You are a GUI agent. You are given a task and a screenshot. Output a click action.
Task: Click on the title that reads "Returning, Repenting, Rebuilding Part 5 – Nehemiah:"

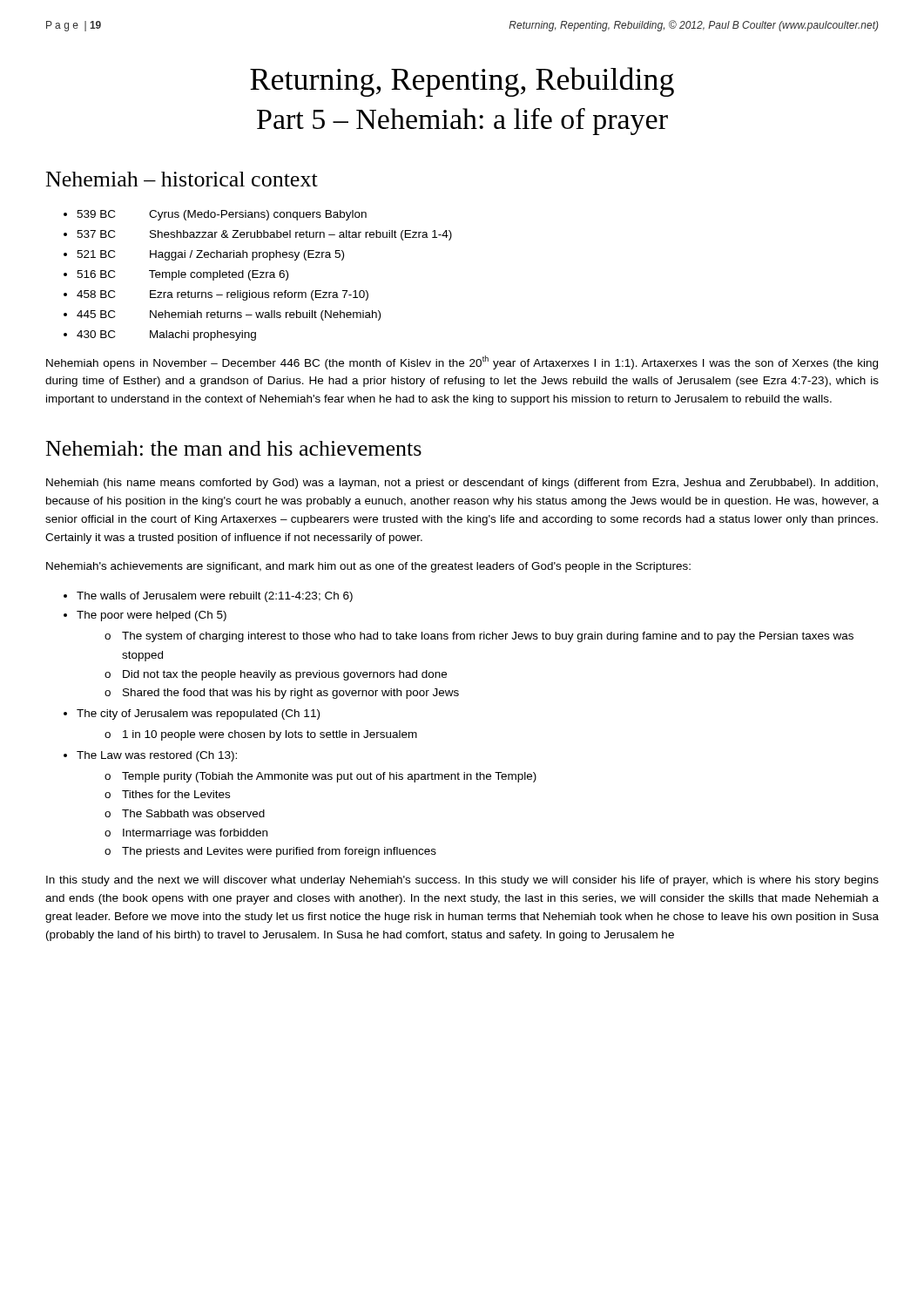tap(462, 99)
